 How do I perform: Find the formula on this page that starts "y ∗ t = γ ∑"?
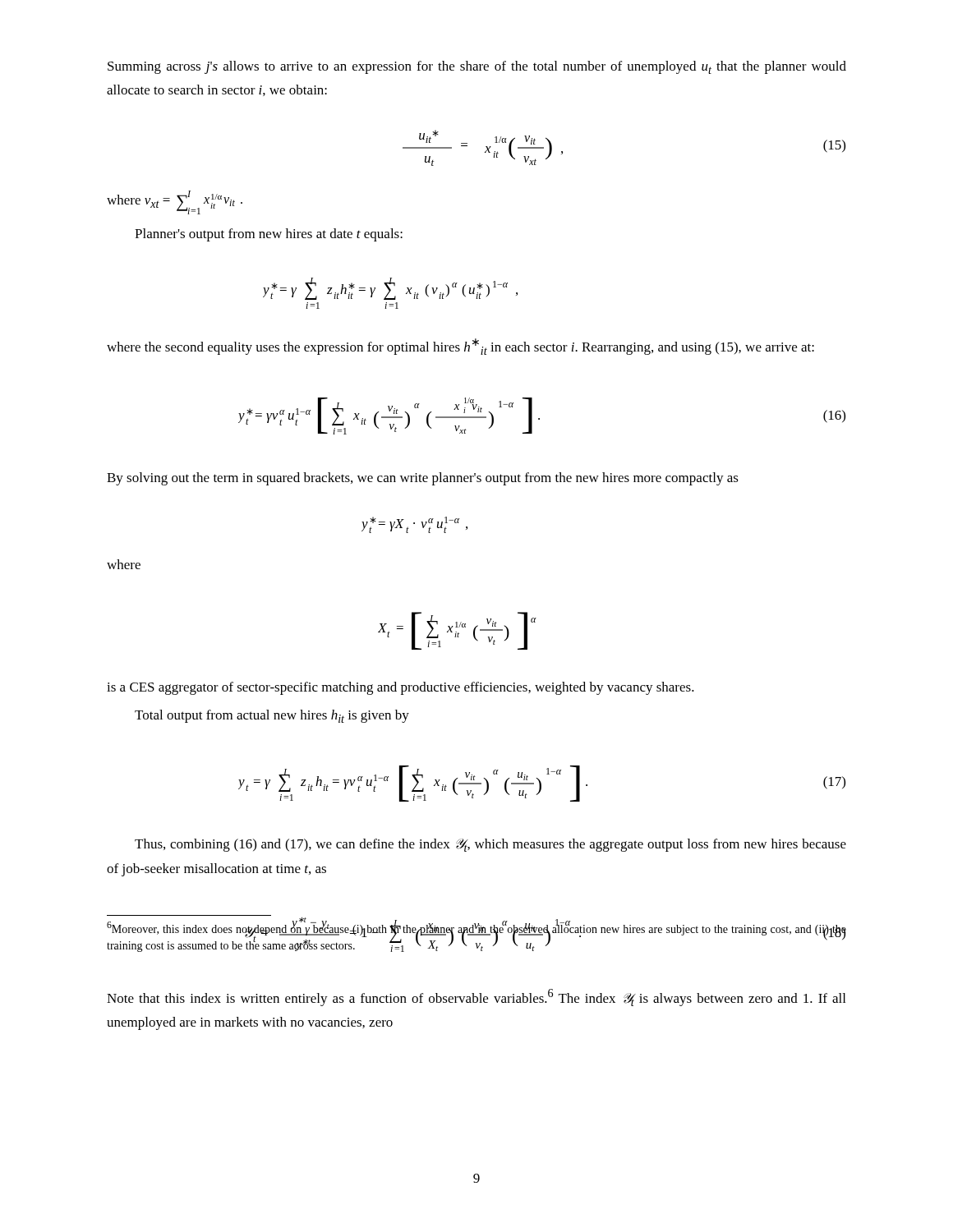point(476,291)
